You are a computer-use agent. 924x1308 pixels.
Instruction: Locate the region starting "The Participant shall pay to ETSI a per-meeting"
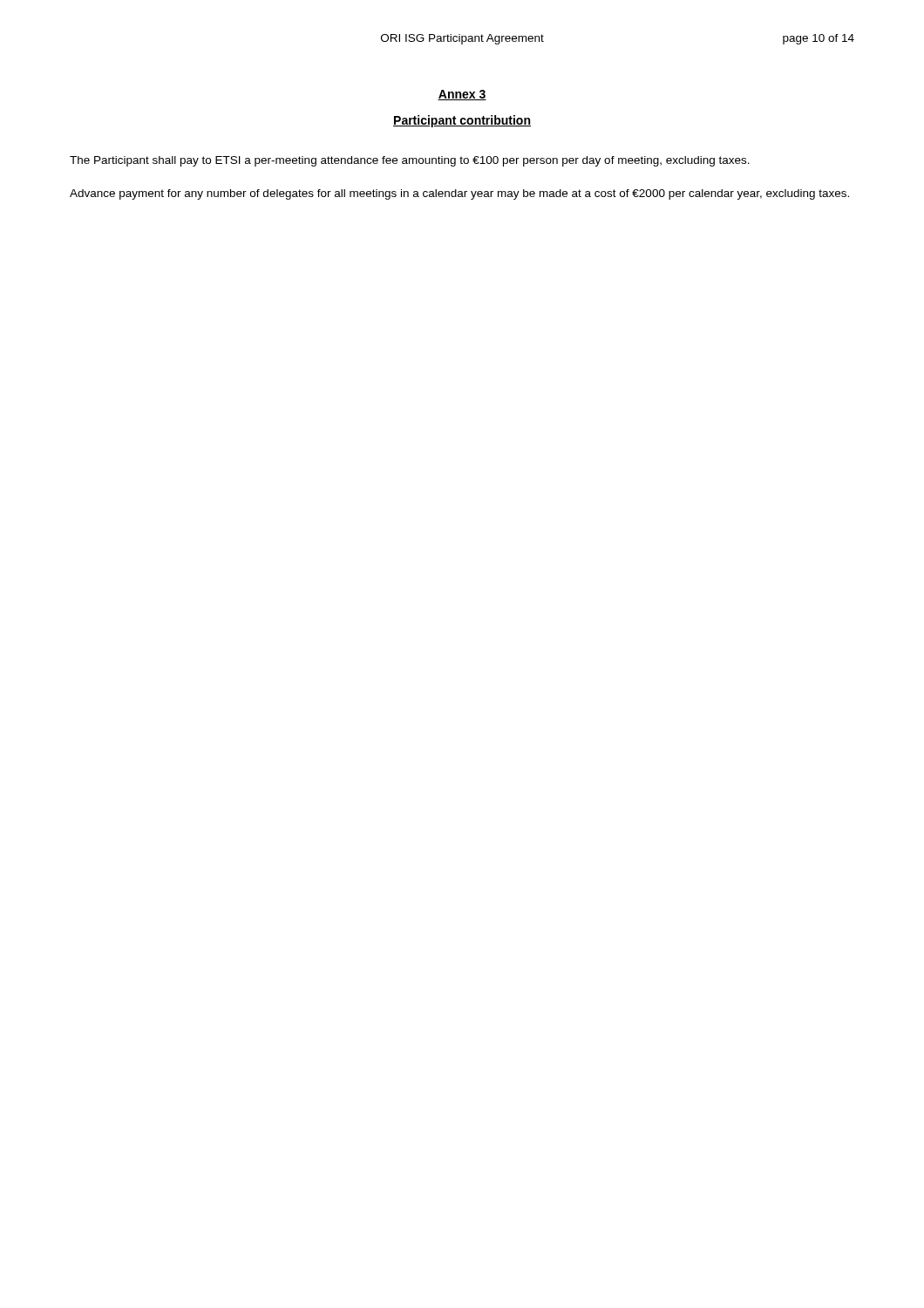(410, 160)
